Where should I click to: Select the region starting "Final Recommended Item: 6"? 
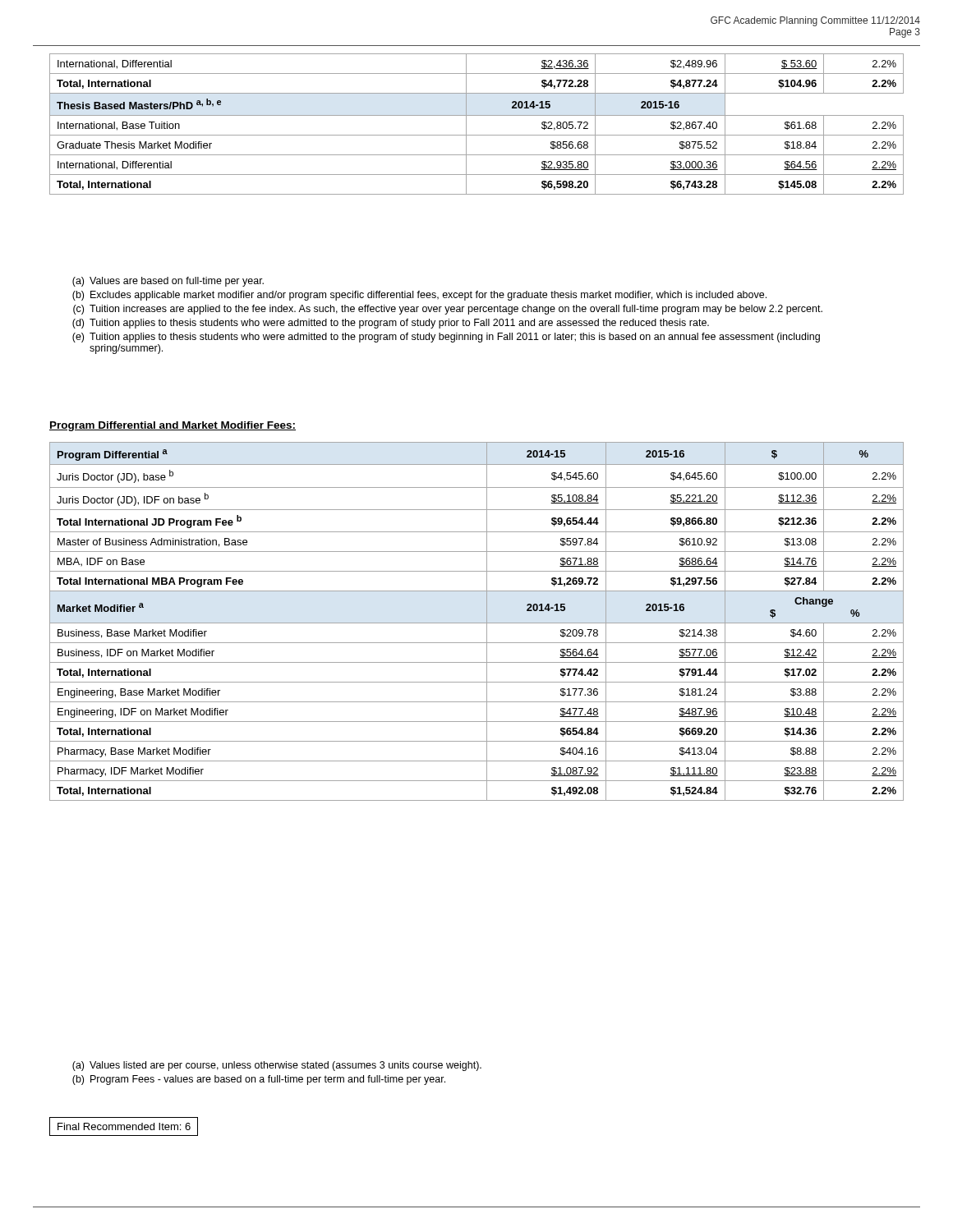click(x=124, y=1126)
